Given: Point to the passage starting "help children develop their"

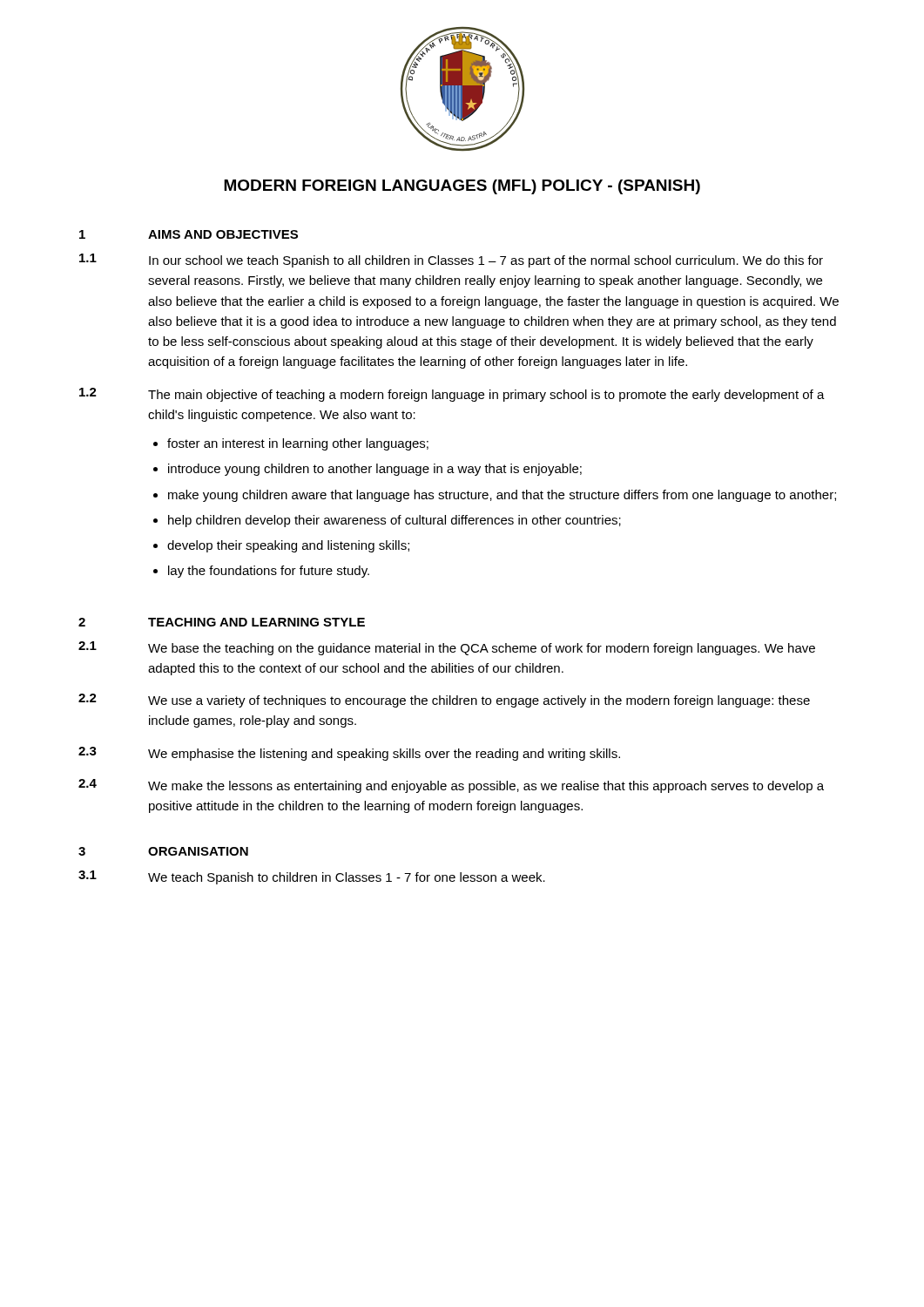Looking at the screenshot, I should [394, 520].
